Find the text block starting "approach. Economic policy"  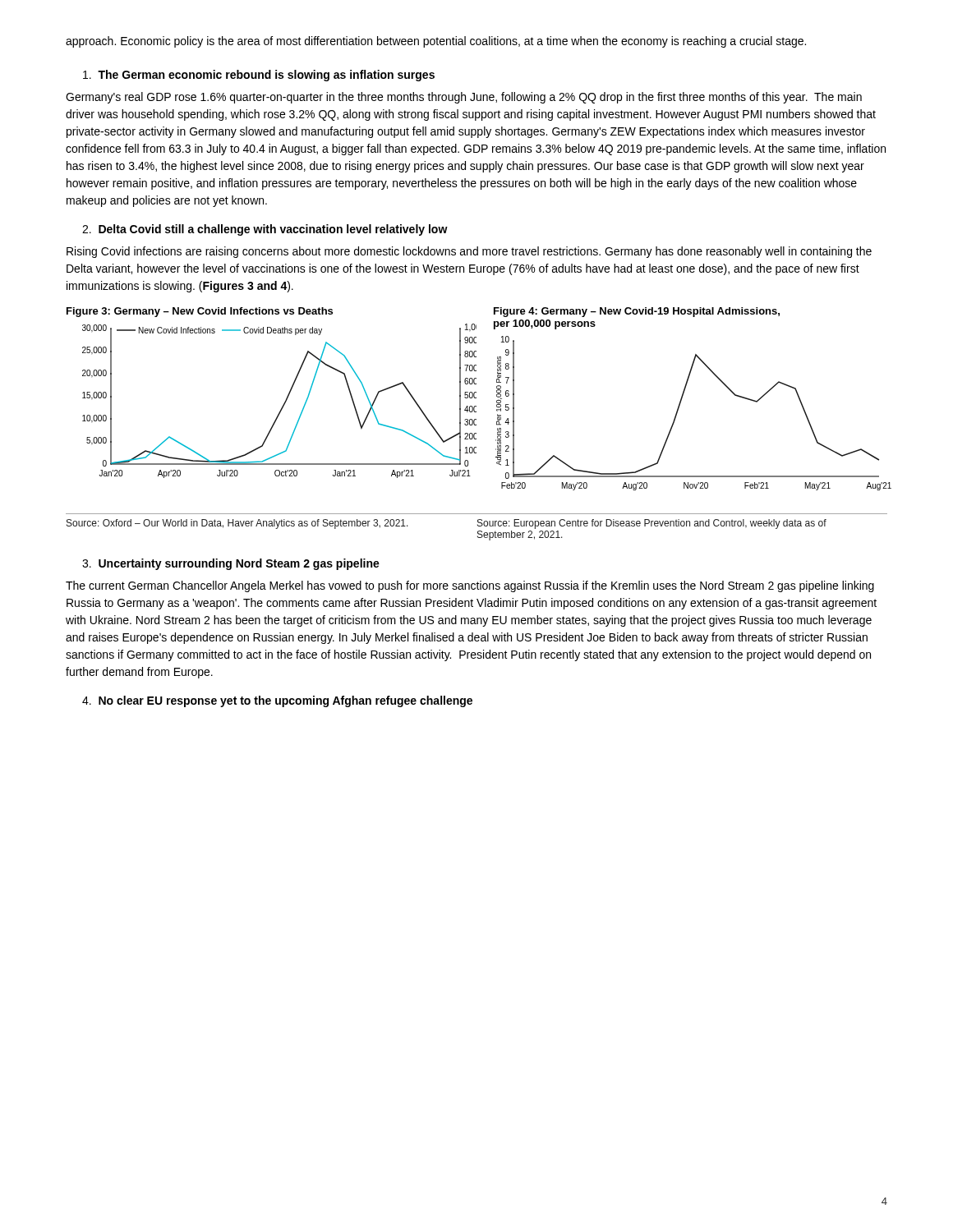436,41
